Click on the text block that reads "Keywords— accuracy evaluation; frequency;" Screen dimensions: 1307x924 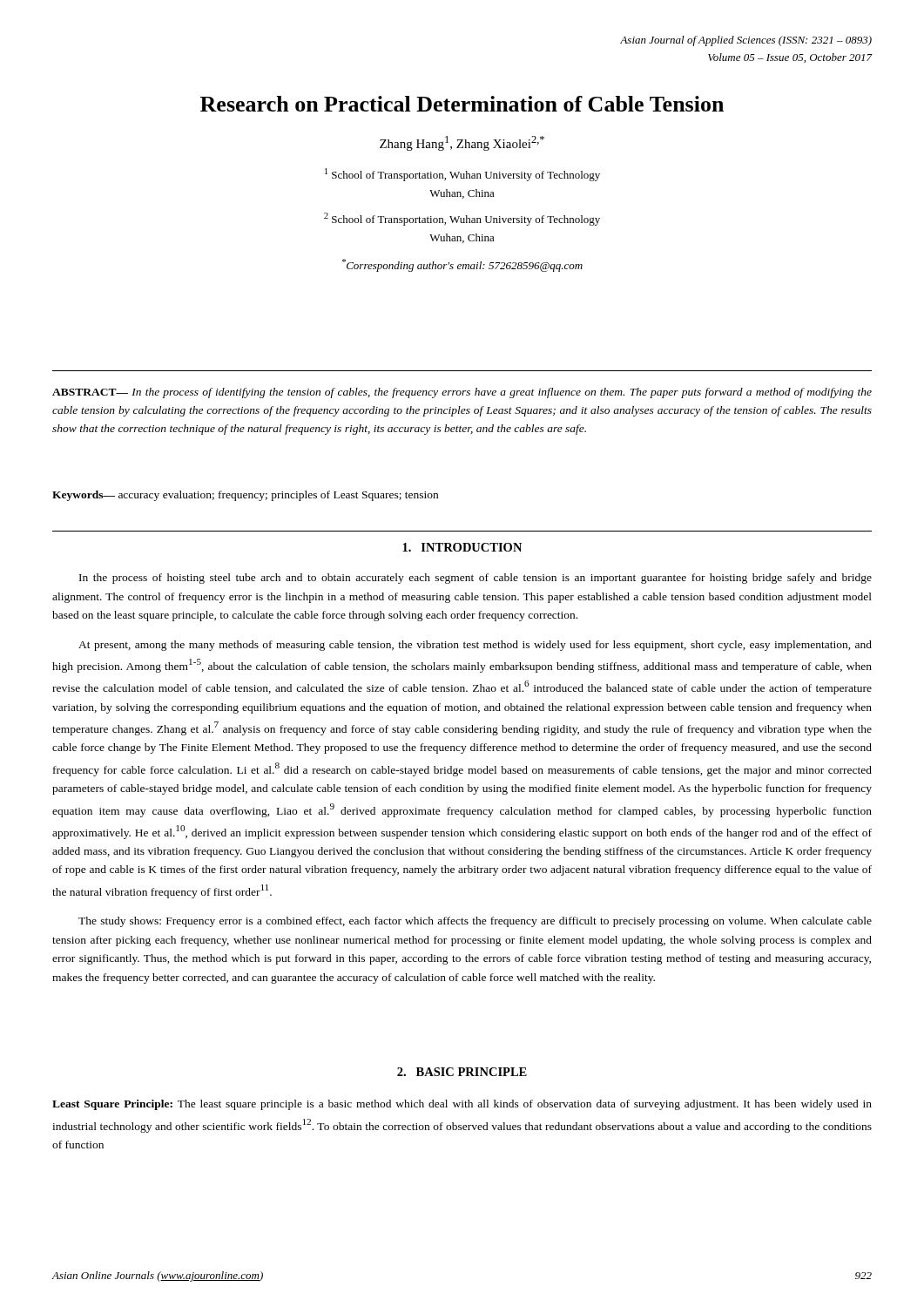point(246,494)
